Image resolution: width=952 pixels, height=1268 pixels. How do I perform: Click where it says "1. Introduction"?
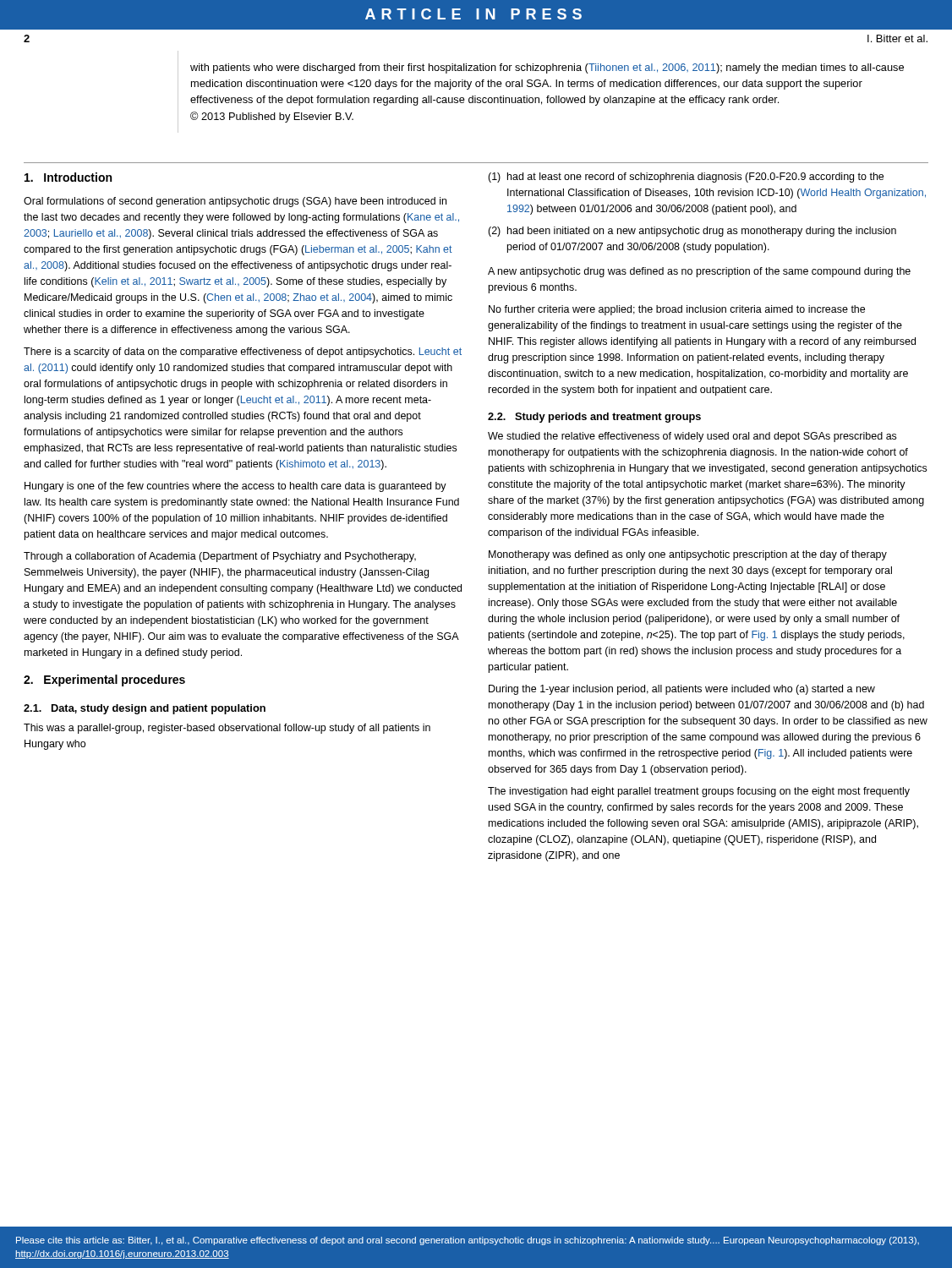click(x=68, y=178)
